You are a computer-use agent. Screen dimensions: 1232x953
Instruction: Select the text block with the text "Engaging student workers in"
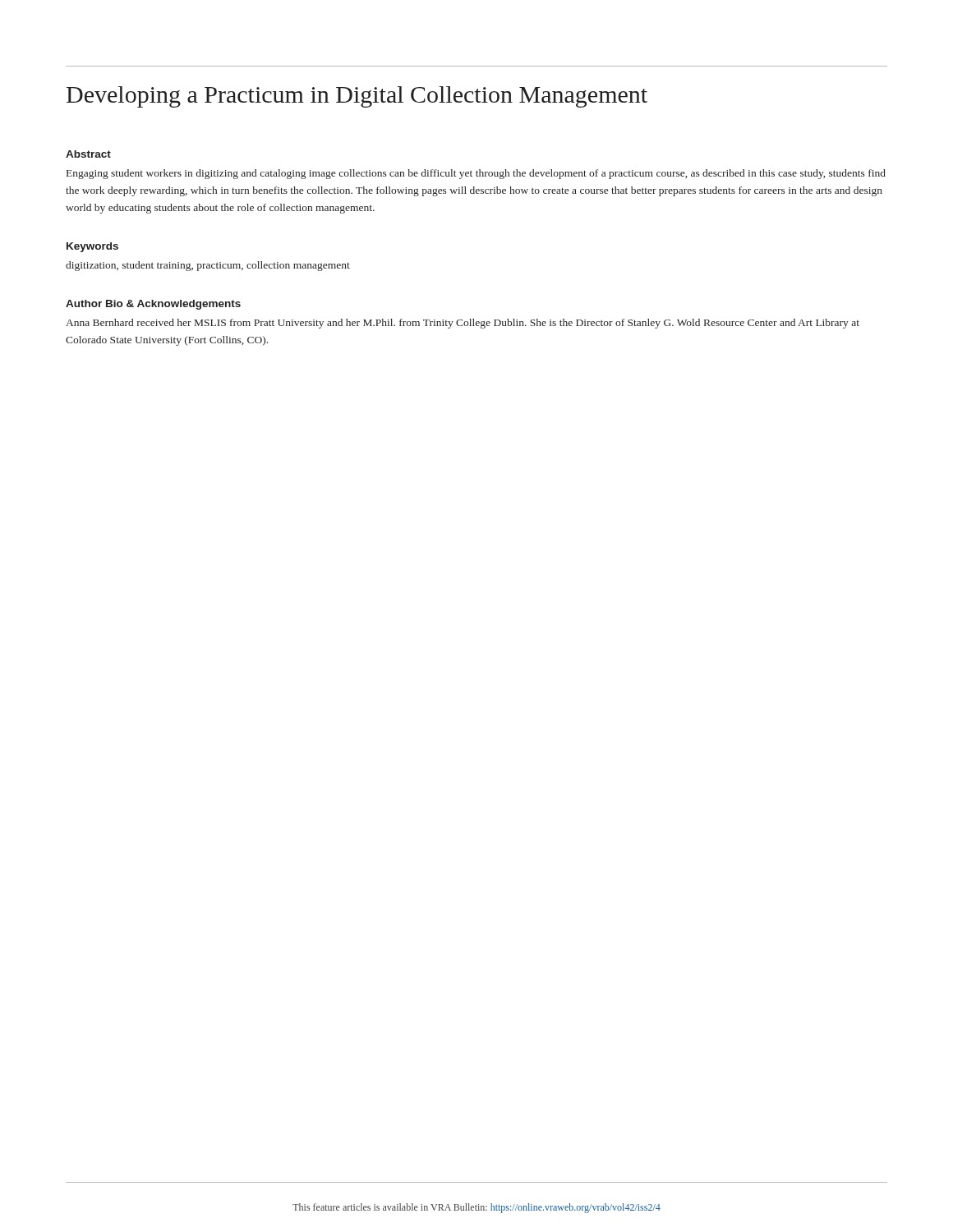point(476,191)
